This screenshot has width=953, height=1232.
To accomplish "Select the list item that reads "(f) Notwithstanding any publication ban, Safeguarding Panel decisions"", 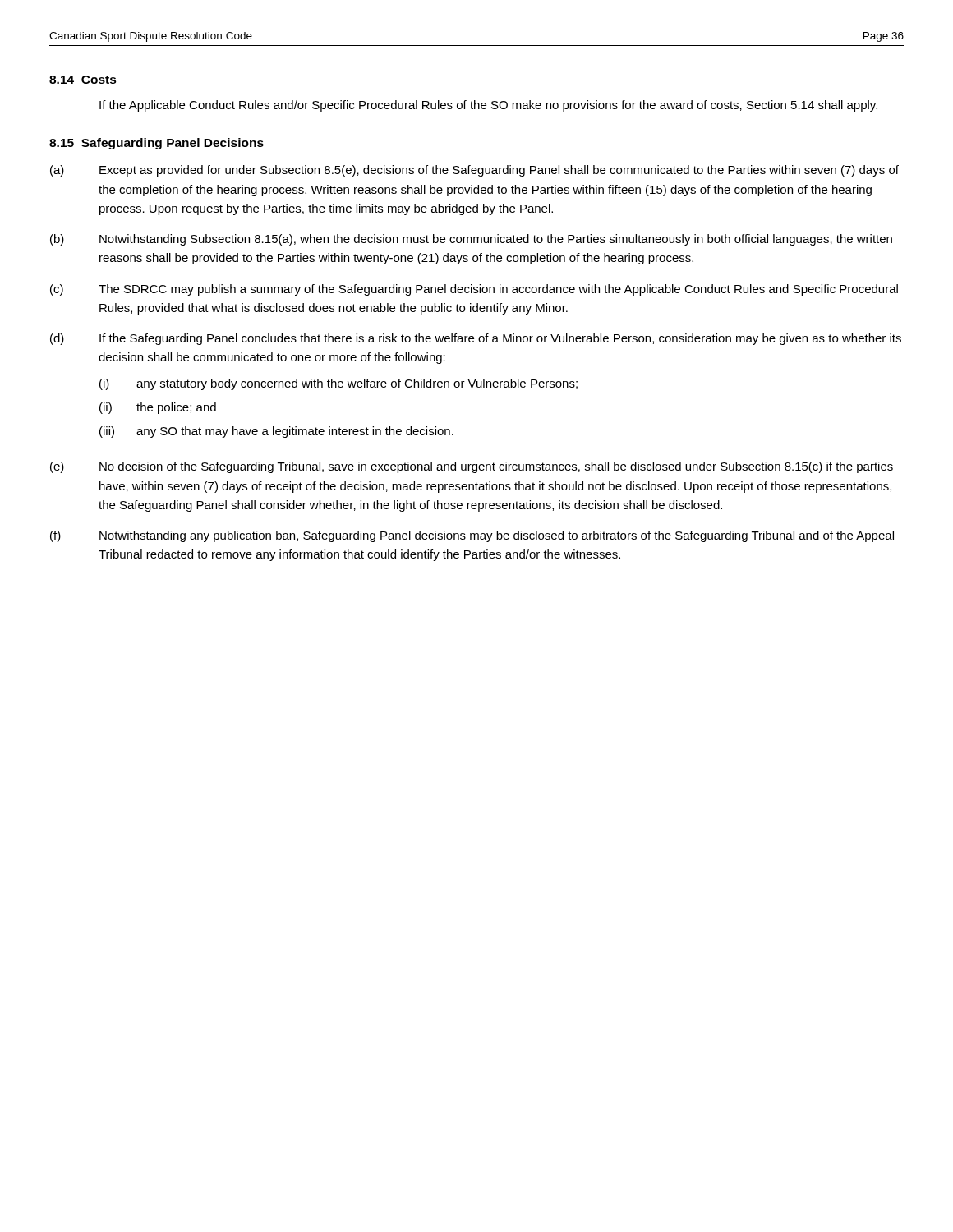I will pyautogui.click(x=476, y=545).
